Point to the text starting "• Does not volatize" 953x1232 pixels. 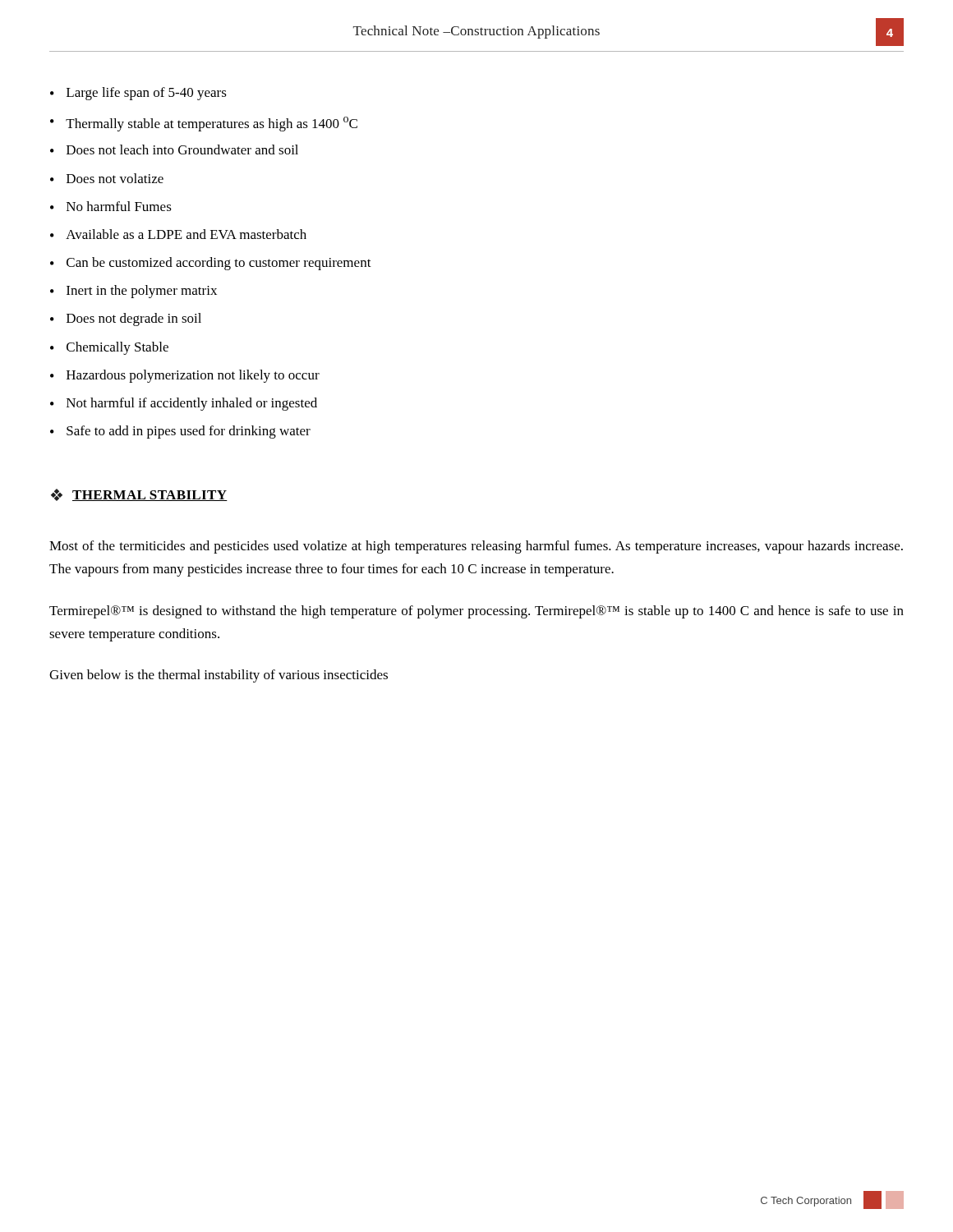(x=106, y=179)
